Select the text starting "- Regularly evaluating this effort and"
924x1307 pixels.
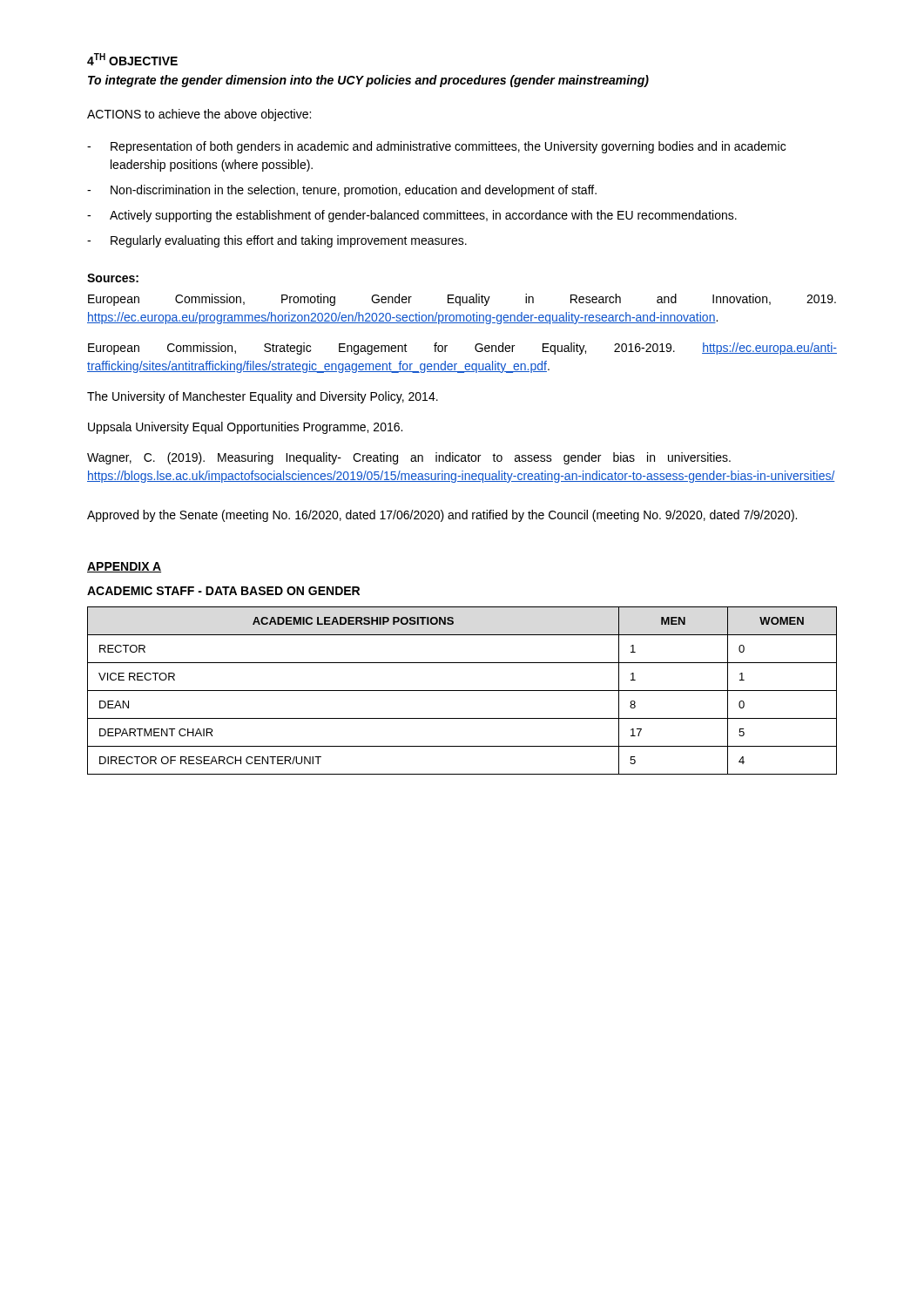point(277,241)
